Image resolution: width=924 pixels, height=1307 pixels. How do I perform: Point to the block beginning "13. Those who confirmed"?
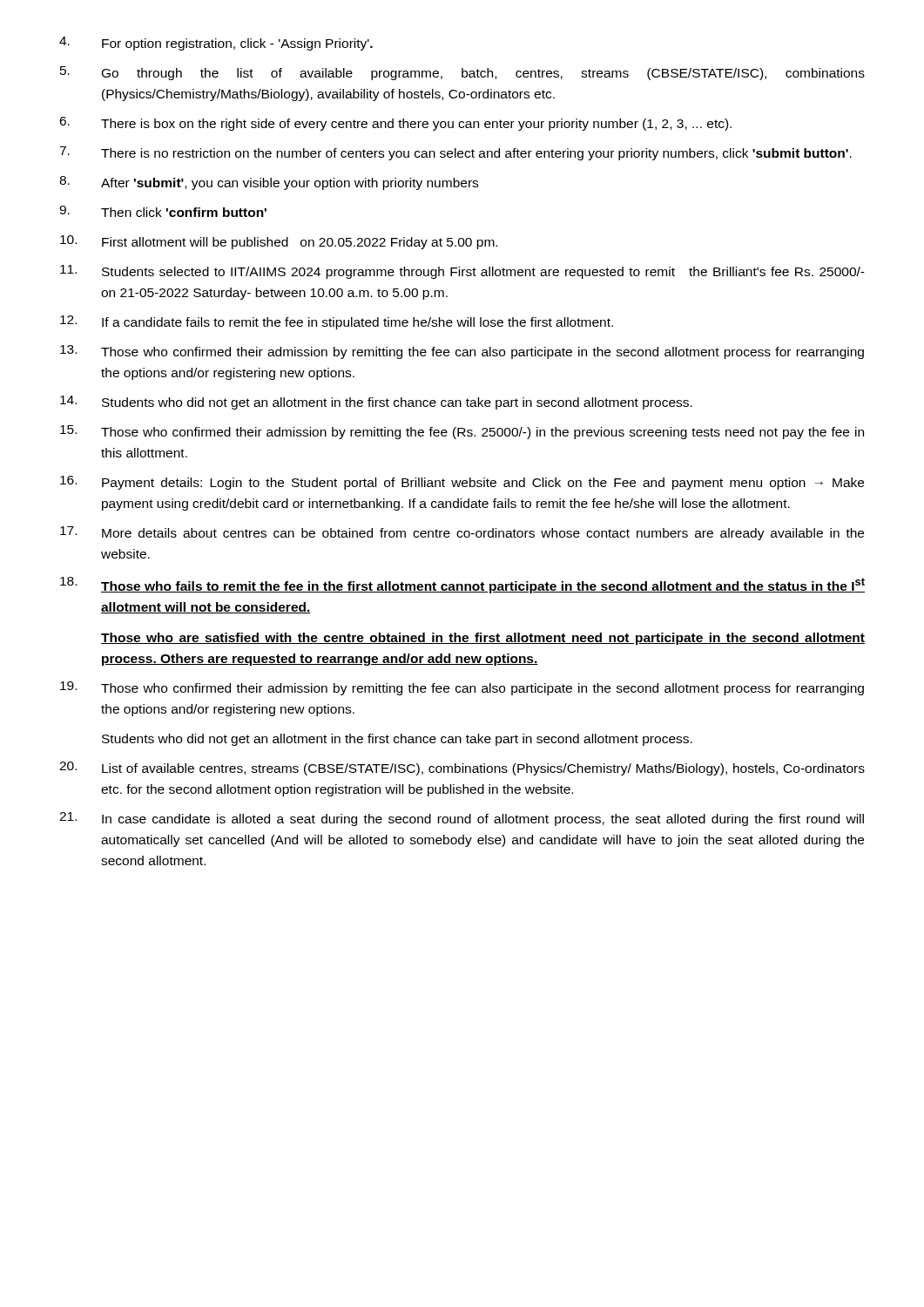tap(462, 363)
